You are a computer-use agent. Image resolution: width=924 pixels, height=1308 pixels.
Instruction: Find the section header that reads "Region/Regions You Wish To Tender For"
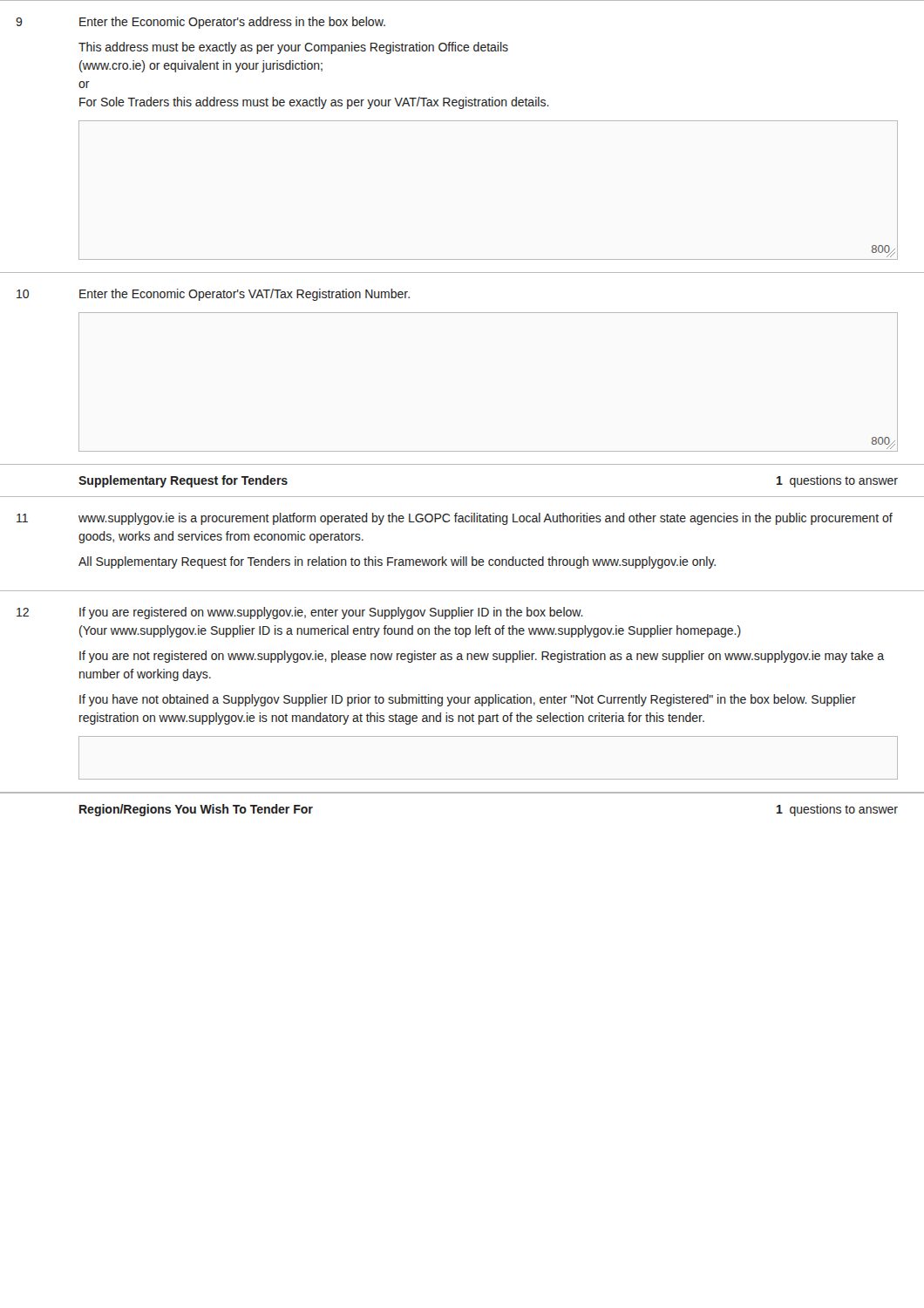pos(194,810)
